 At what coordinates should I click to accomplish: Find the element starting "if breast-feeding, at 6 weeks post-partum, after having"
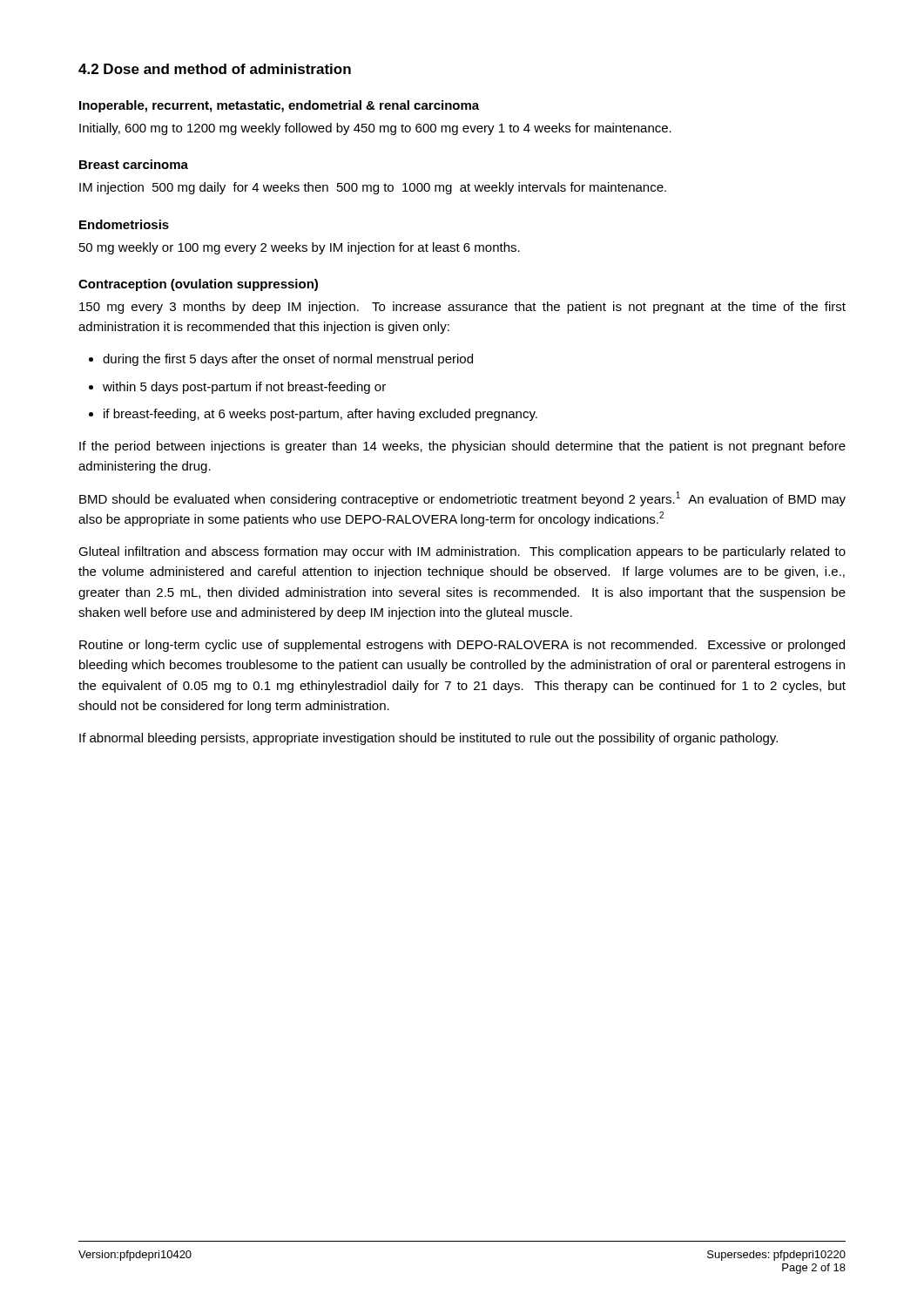click(x=462, y=413)
